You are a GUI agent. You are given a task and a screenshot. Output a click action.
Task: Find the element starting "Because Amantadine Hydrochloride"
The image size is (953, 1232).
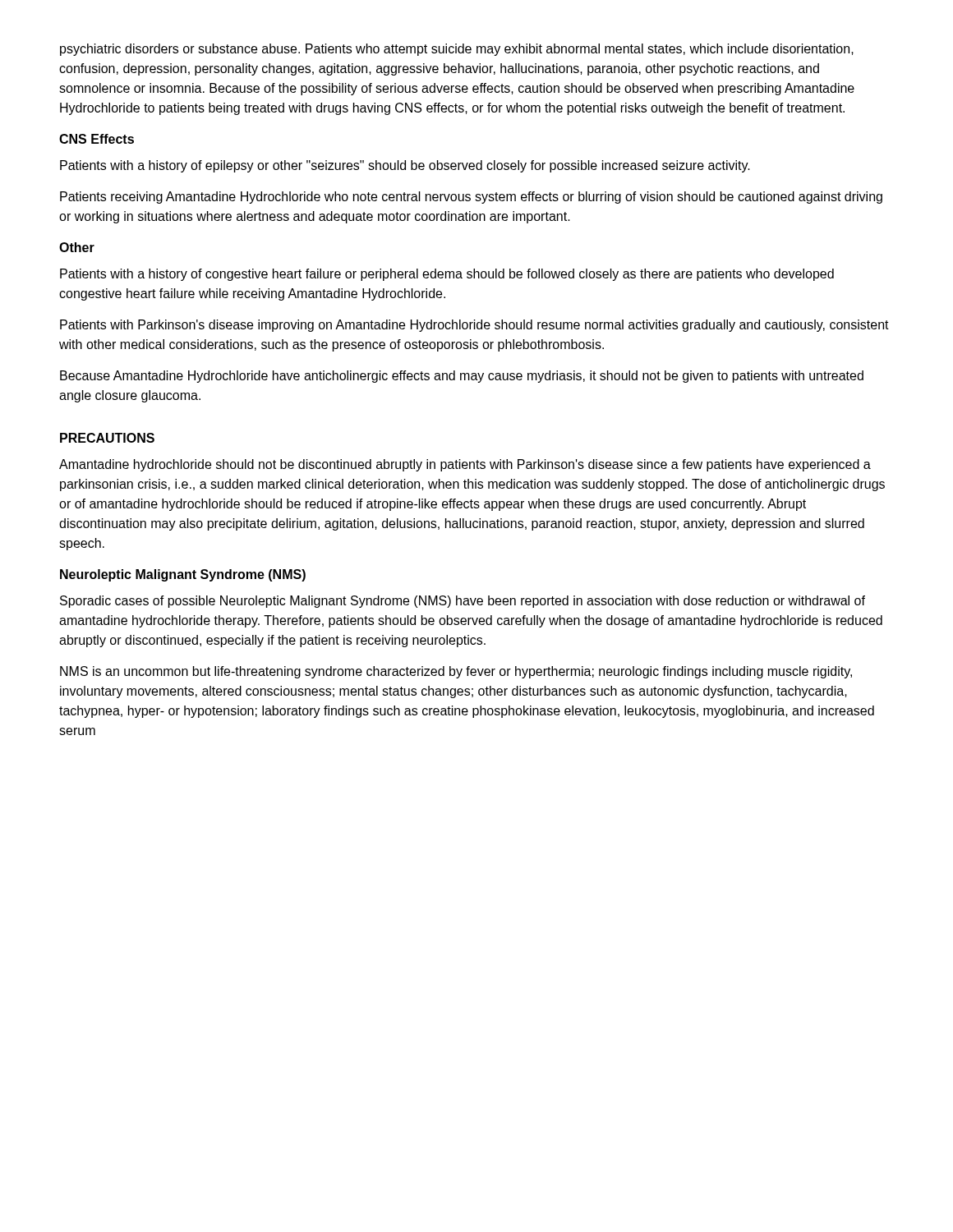476,386
